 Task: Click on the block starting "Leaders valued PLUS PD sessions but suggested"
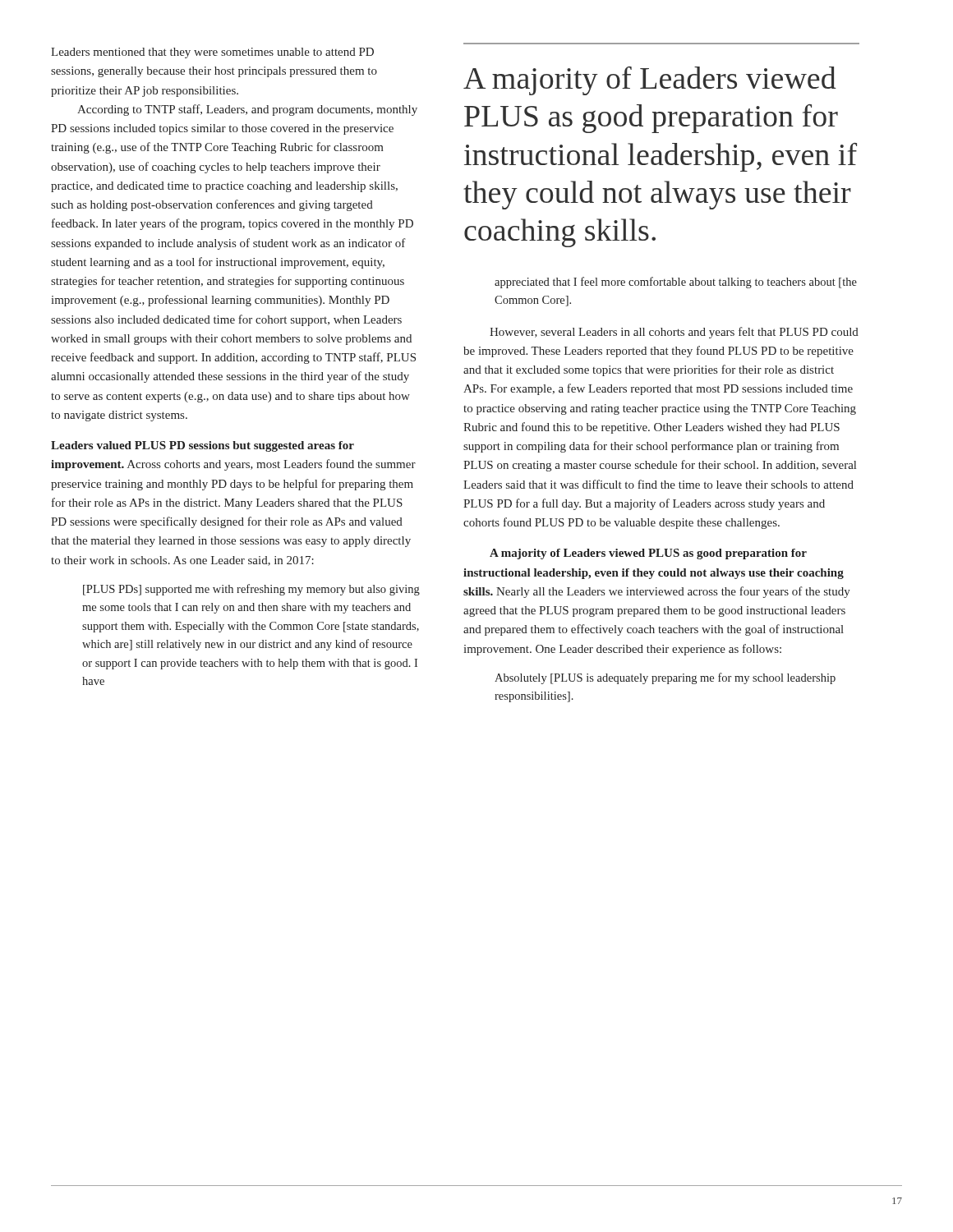click(236, 503)
